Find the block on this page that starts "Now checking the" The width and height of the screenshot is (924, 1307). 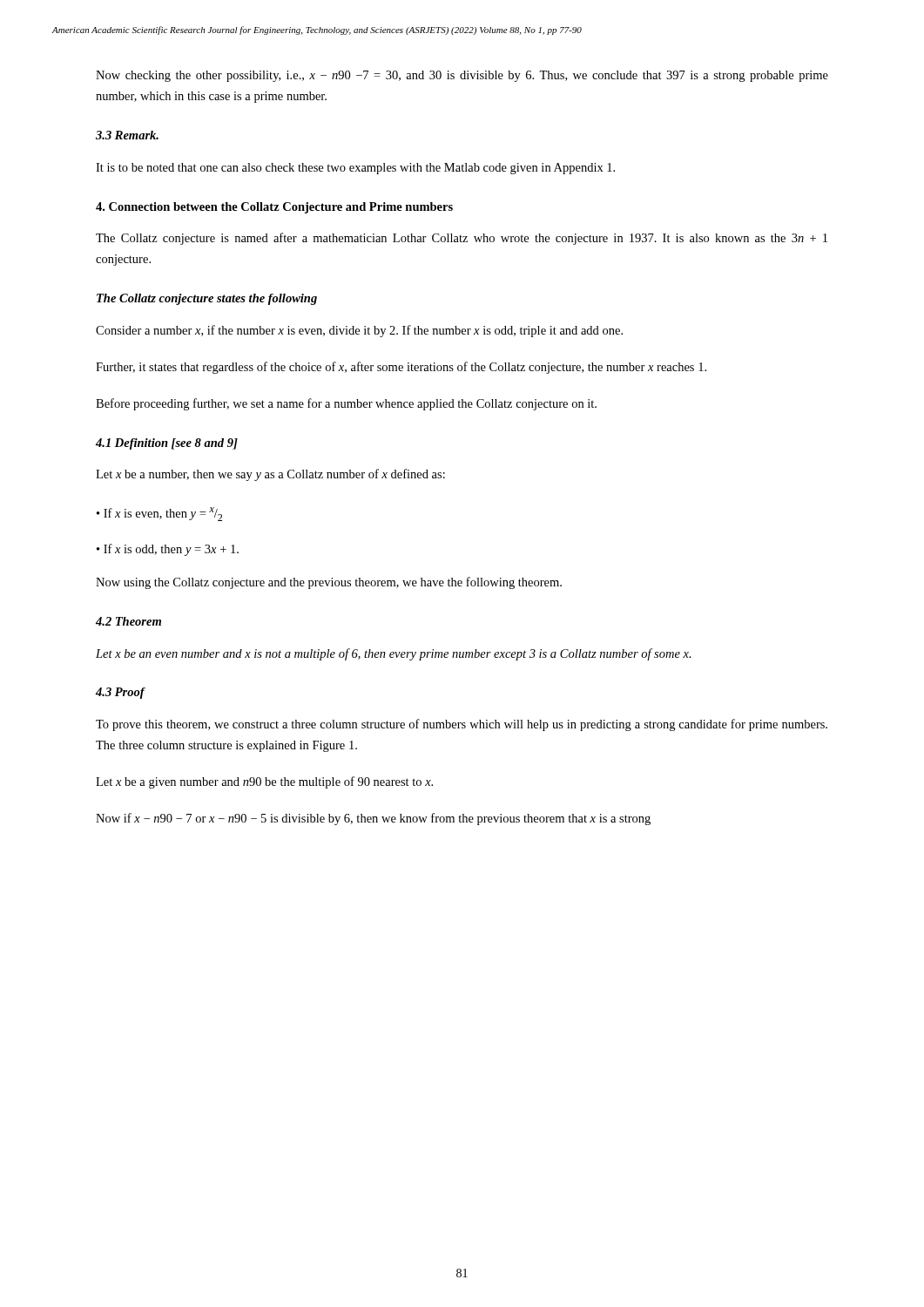coord(462,85)
